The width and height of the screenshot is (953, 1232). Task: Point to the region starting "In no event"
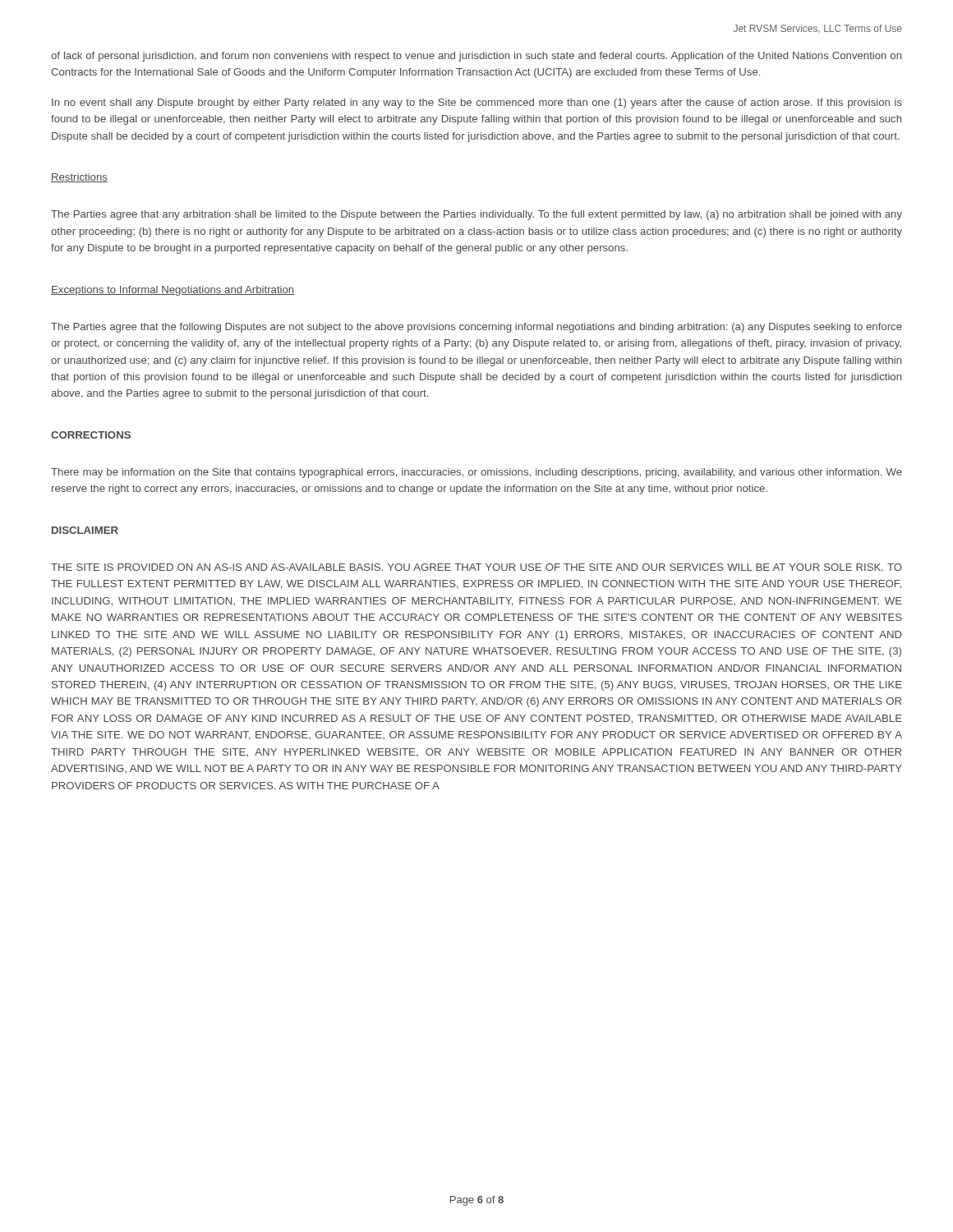[x=476, y=119]
